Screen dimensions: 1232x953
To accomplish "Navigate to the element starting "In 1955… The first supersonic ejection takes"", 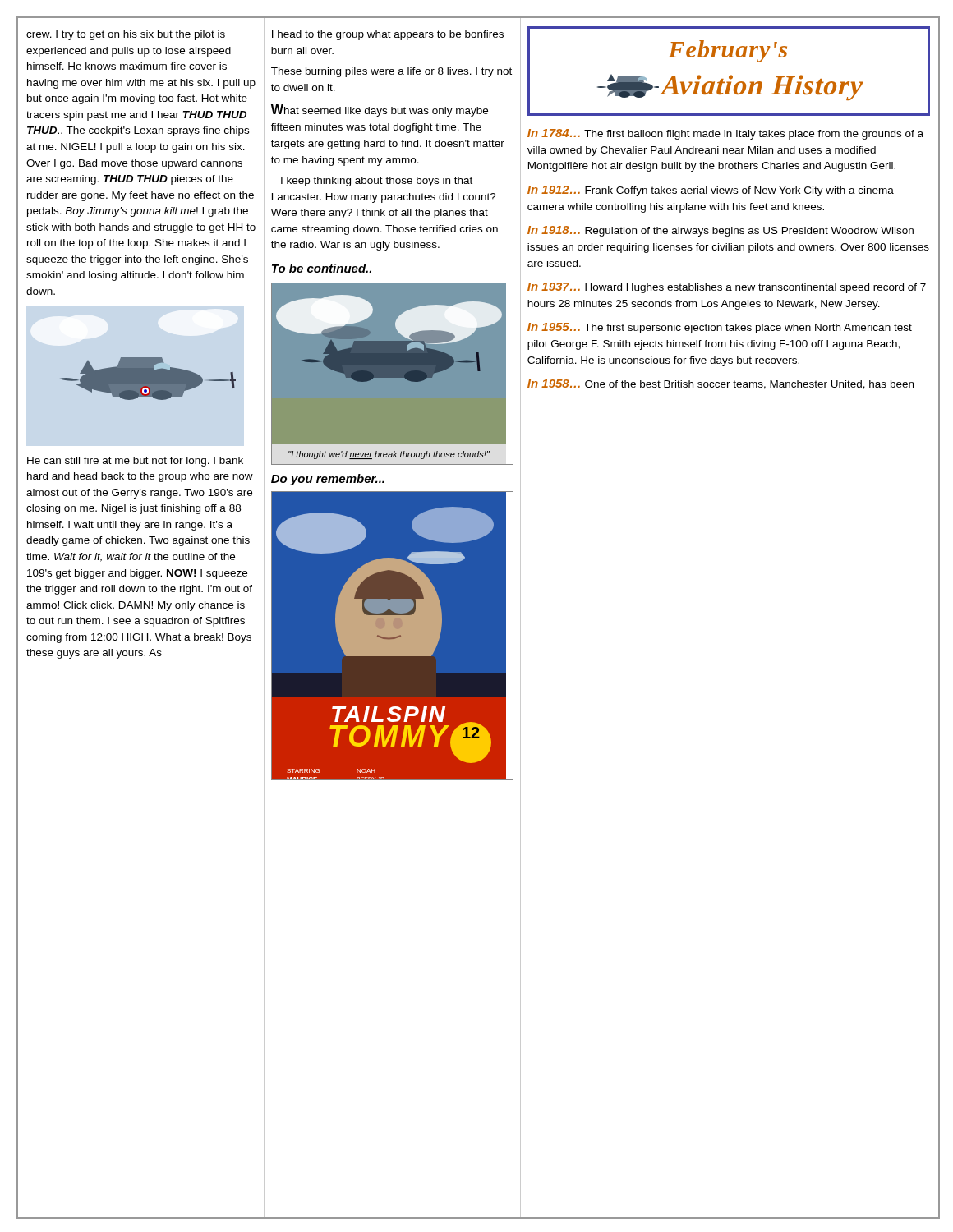I will (x=719, y=343).
